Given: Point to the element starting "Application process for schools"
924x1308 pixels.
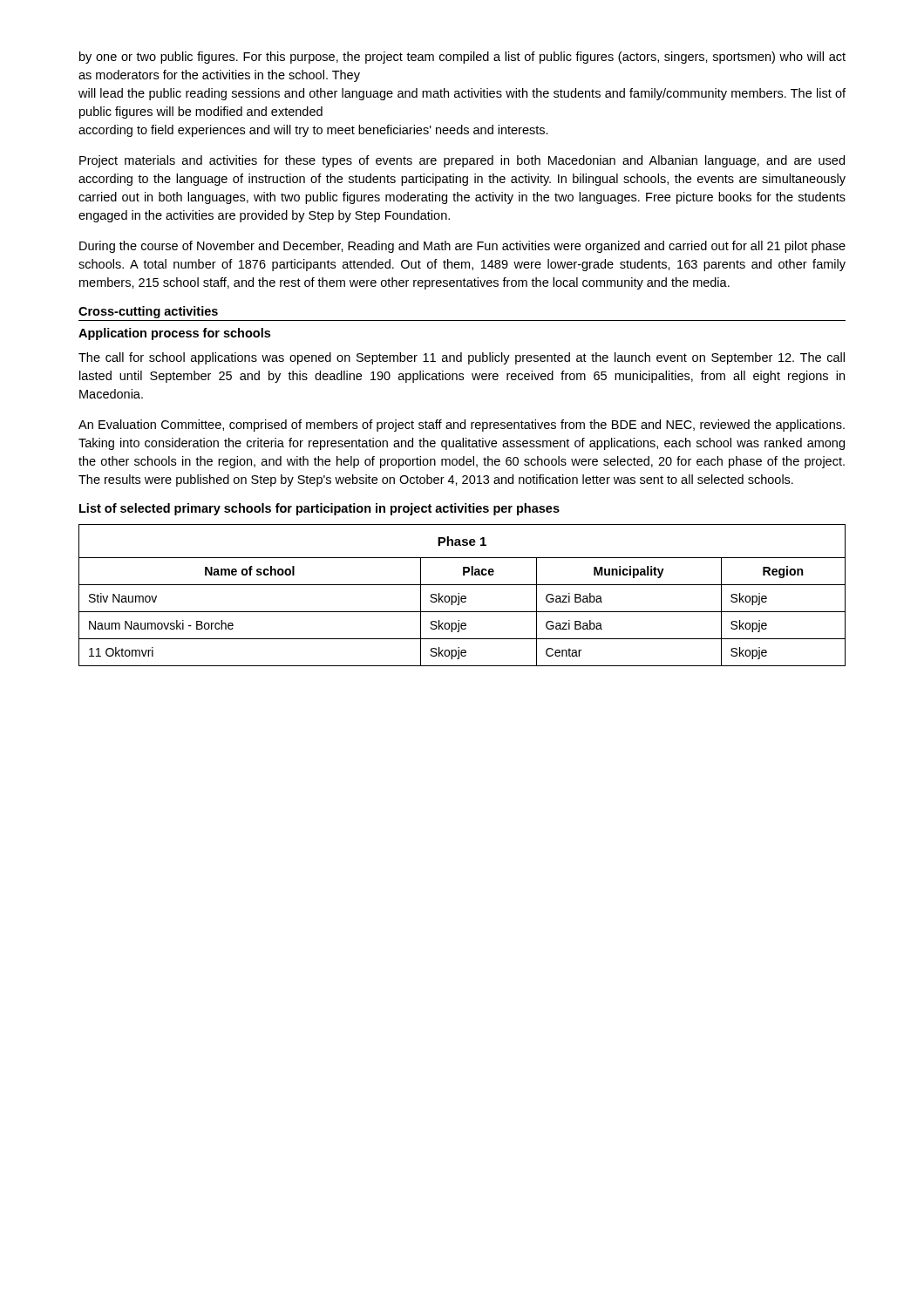Looking at the screenshot, I should [x=175, y=333].
